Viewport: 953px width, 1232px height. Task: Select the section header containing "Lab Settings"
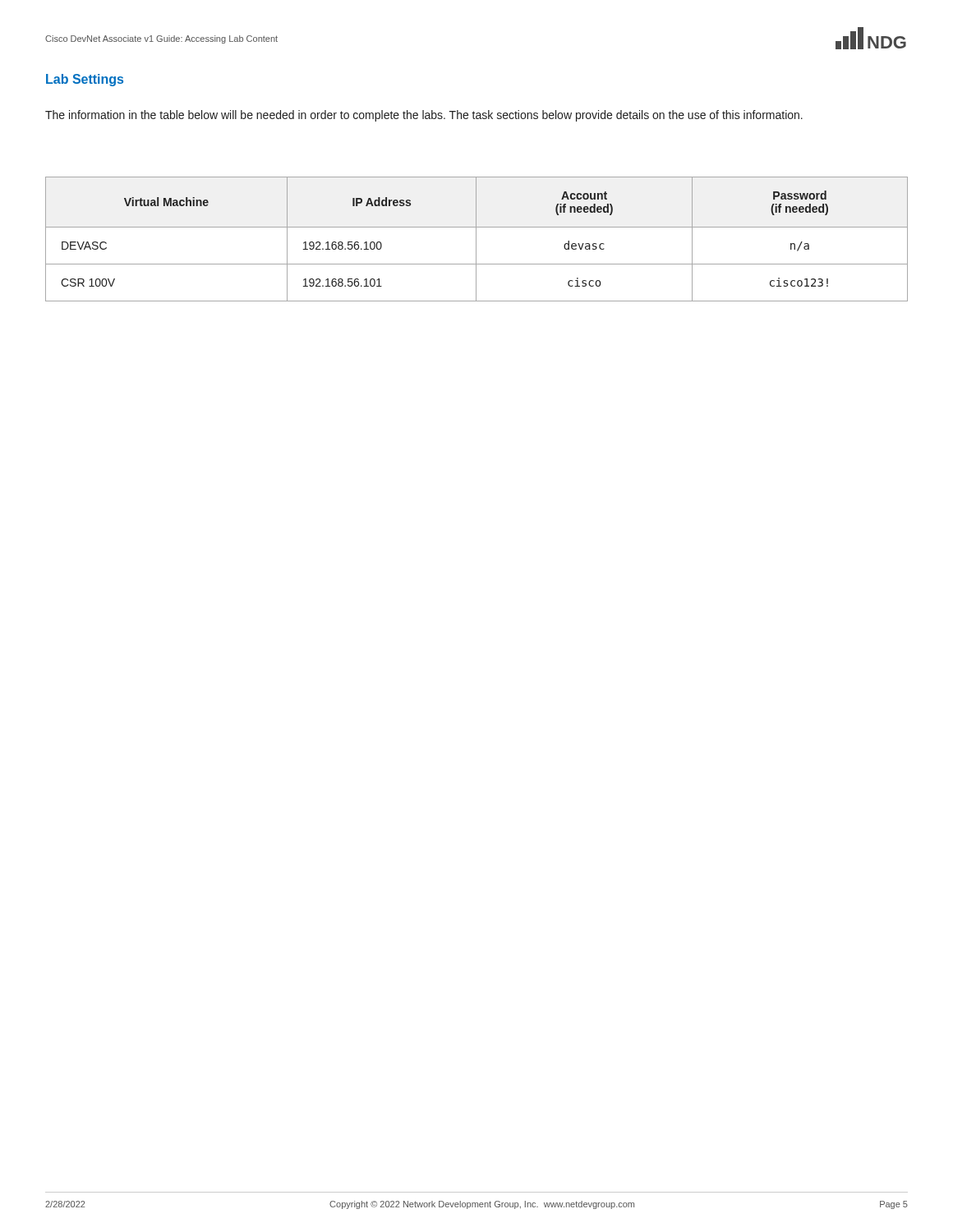pos(85,80)
